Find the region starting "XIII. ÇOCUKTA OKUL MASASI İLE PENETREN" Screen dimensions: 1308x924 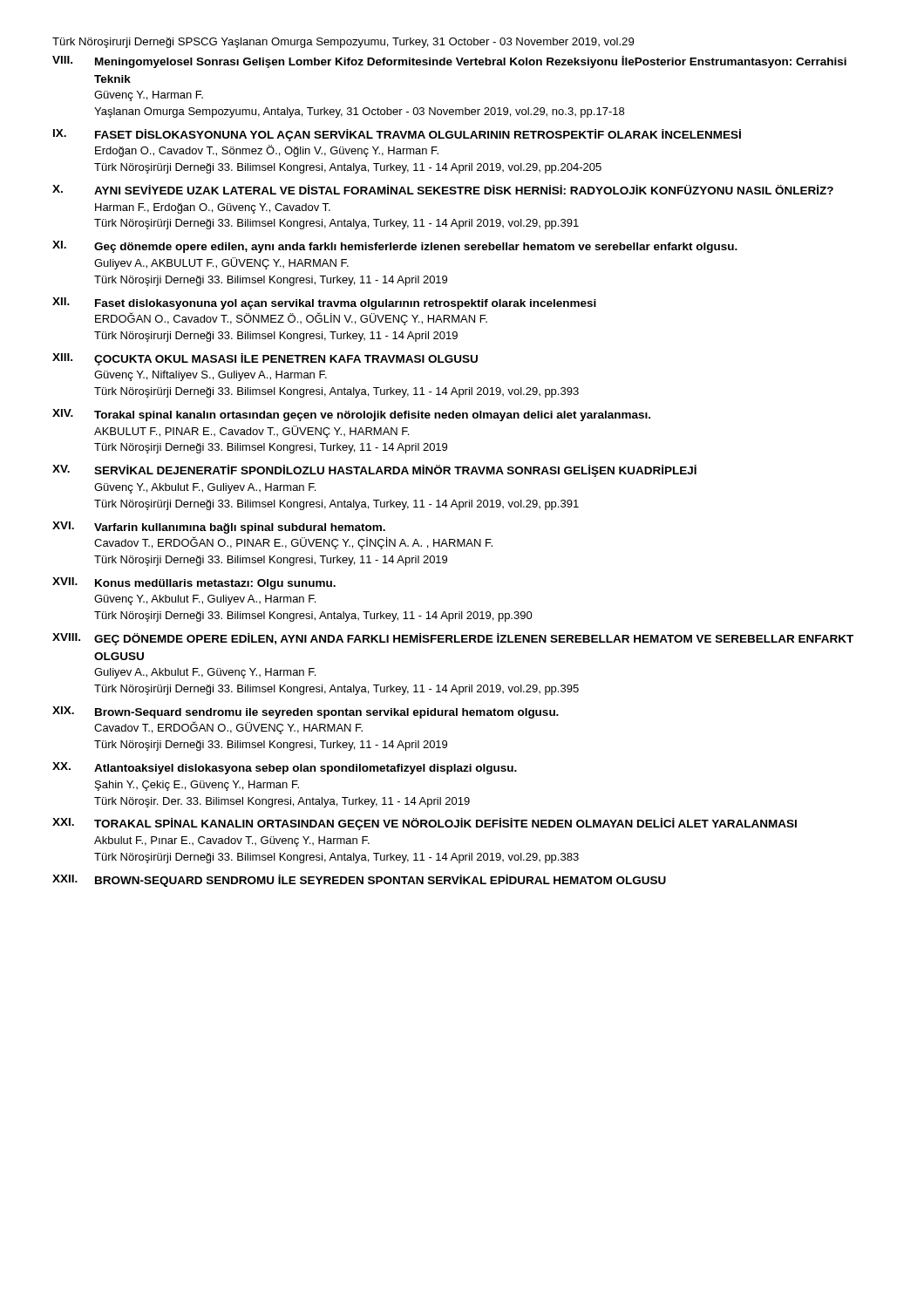coord(265,359)
